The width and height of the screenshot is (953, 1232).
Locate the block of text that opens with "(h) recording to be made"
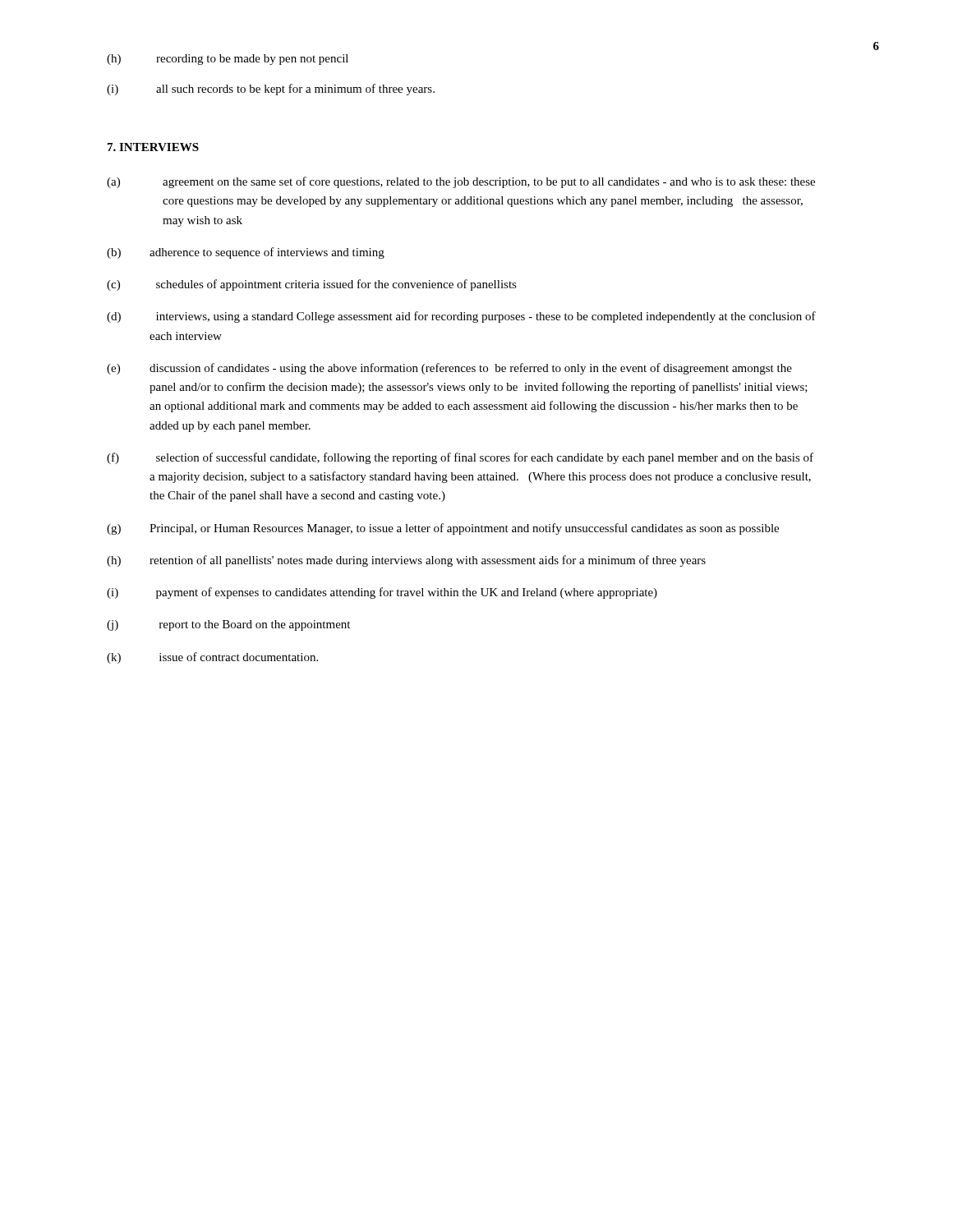pyautogui.click(x=228, y=60)
